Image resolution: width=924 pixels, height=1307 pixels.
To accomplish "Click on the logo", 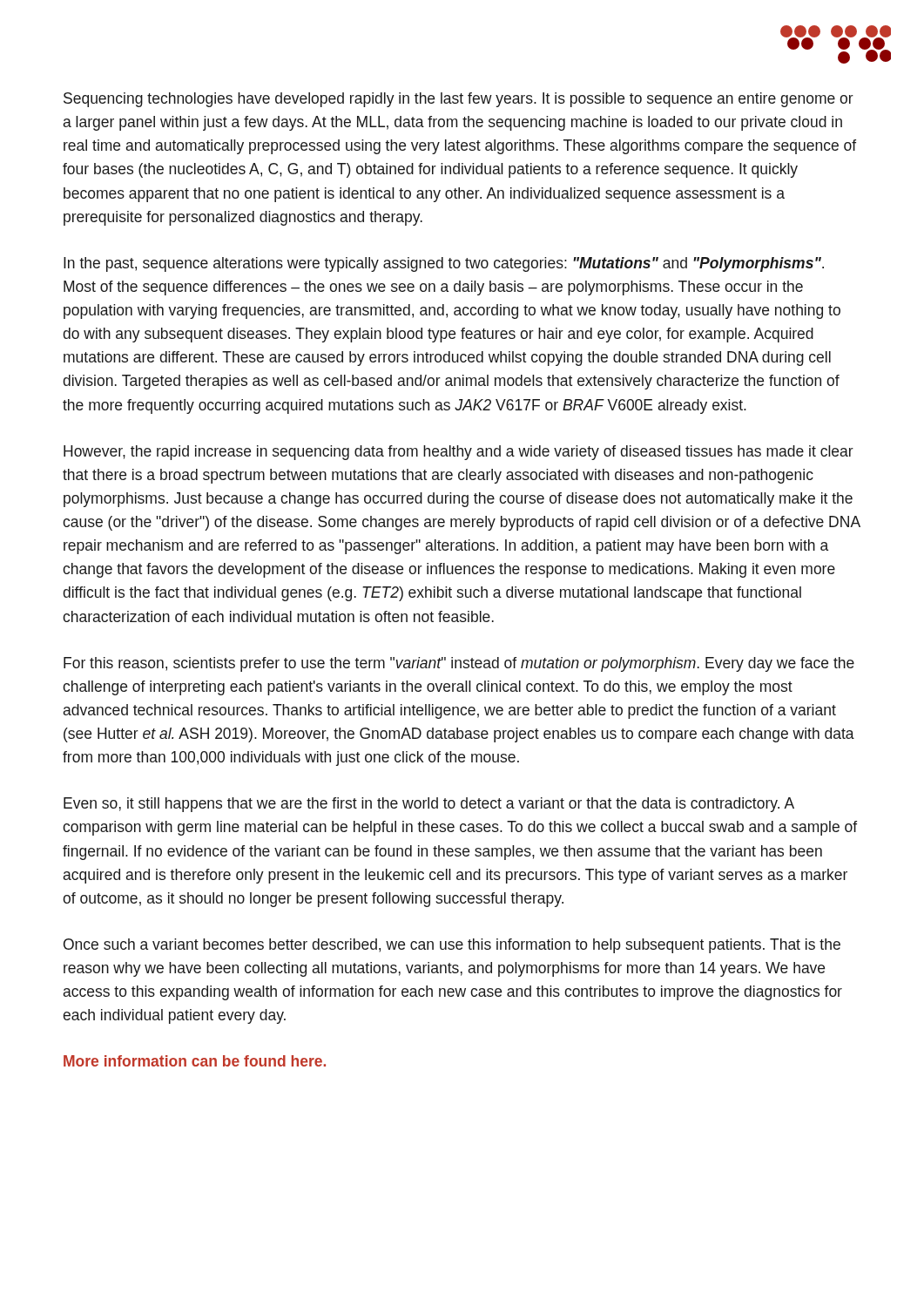I will click(x=834, y=52).
